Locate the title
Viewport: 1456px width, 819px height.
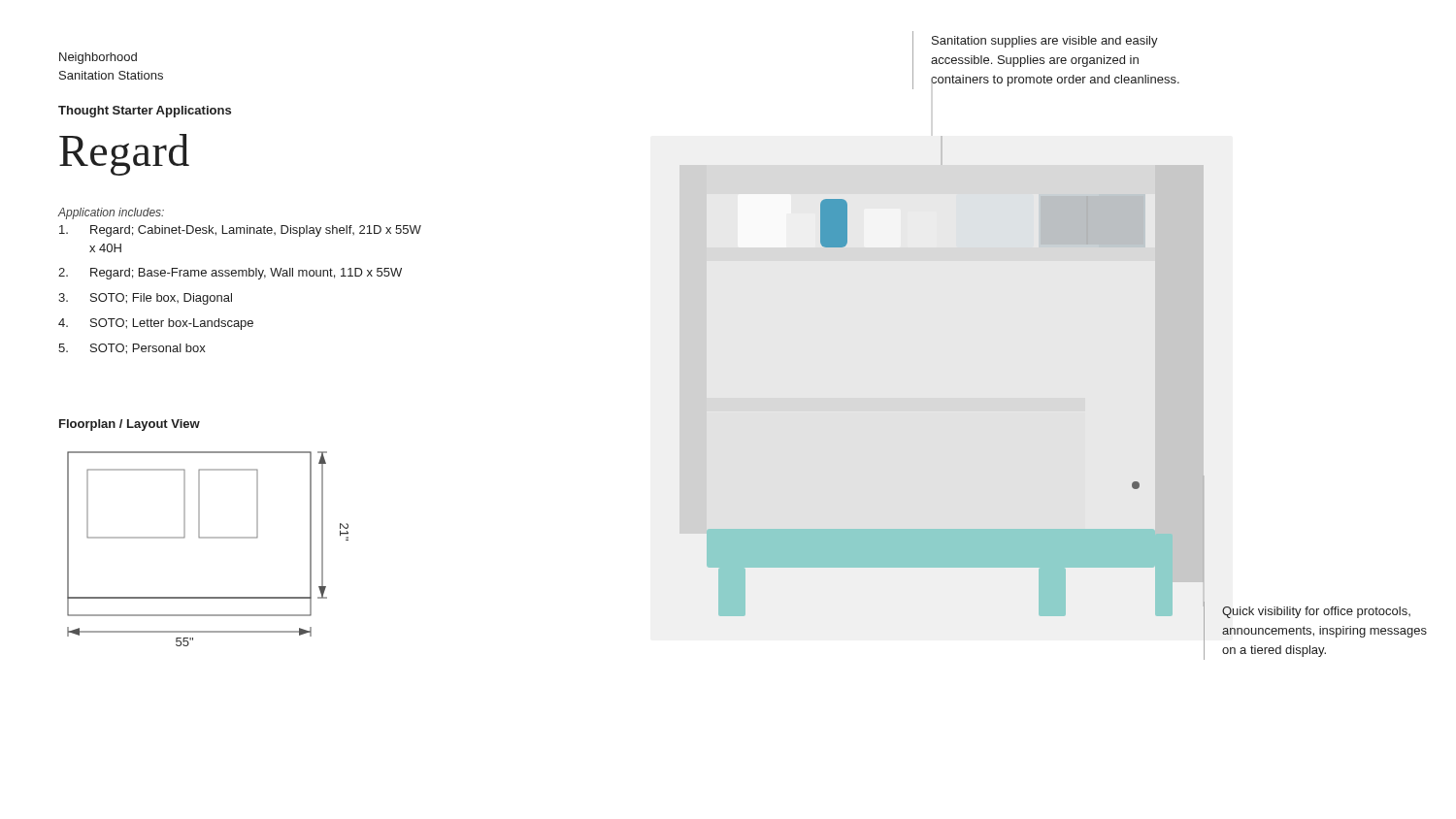tap(124, 151)
